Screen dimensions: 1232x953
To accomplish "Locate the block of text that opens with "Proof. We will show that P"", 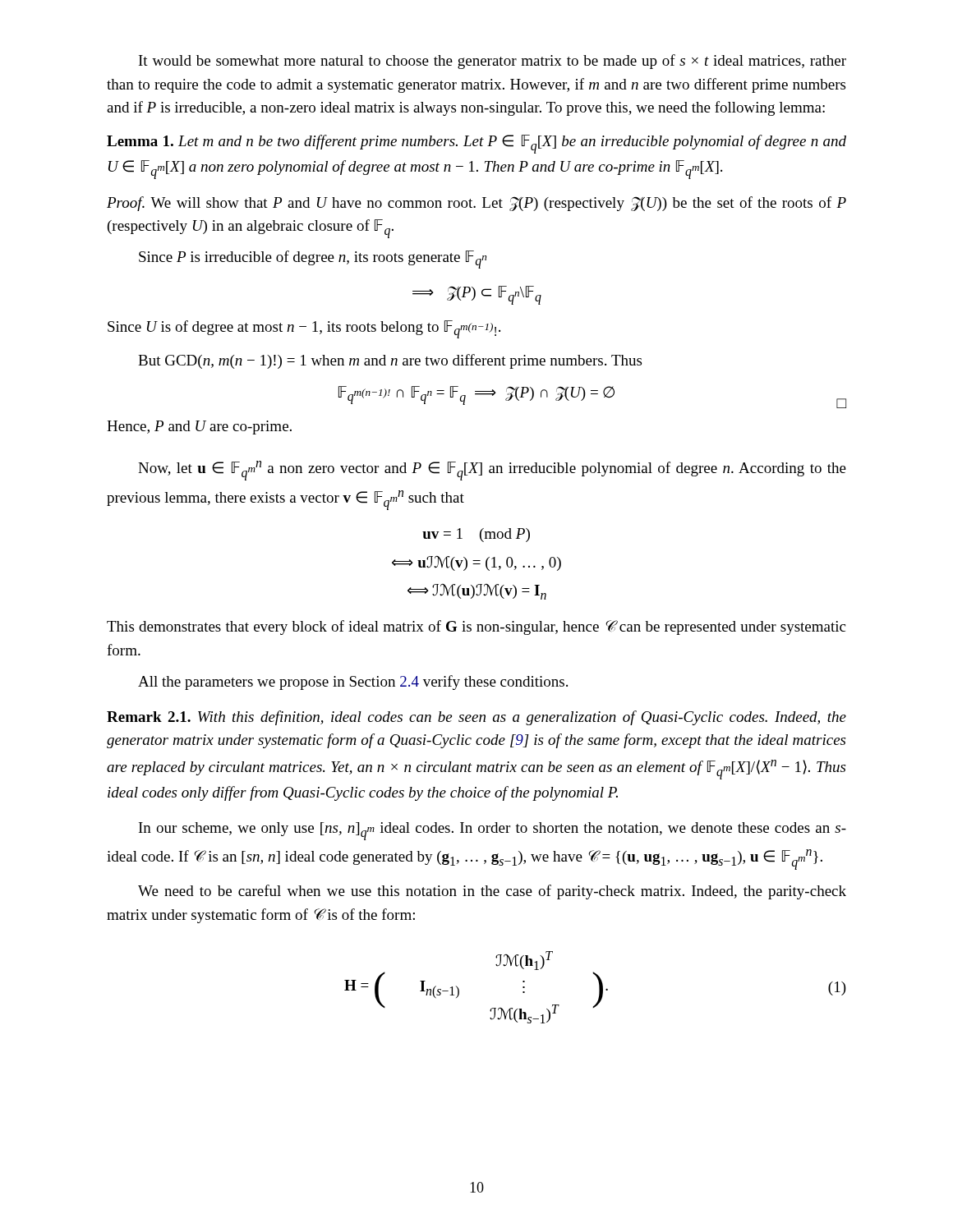I will click(476, 204).
